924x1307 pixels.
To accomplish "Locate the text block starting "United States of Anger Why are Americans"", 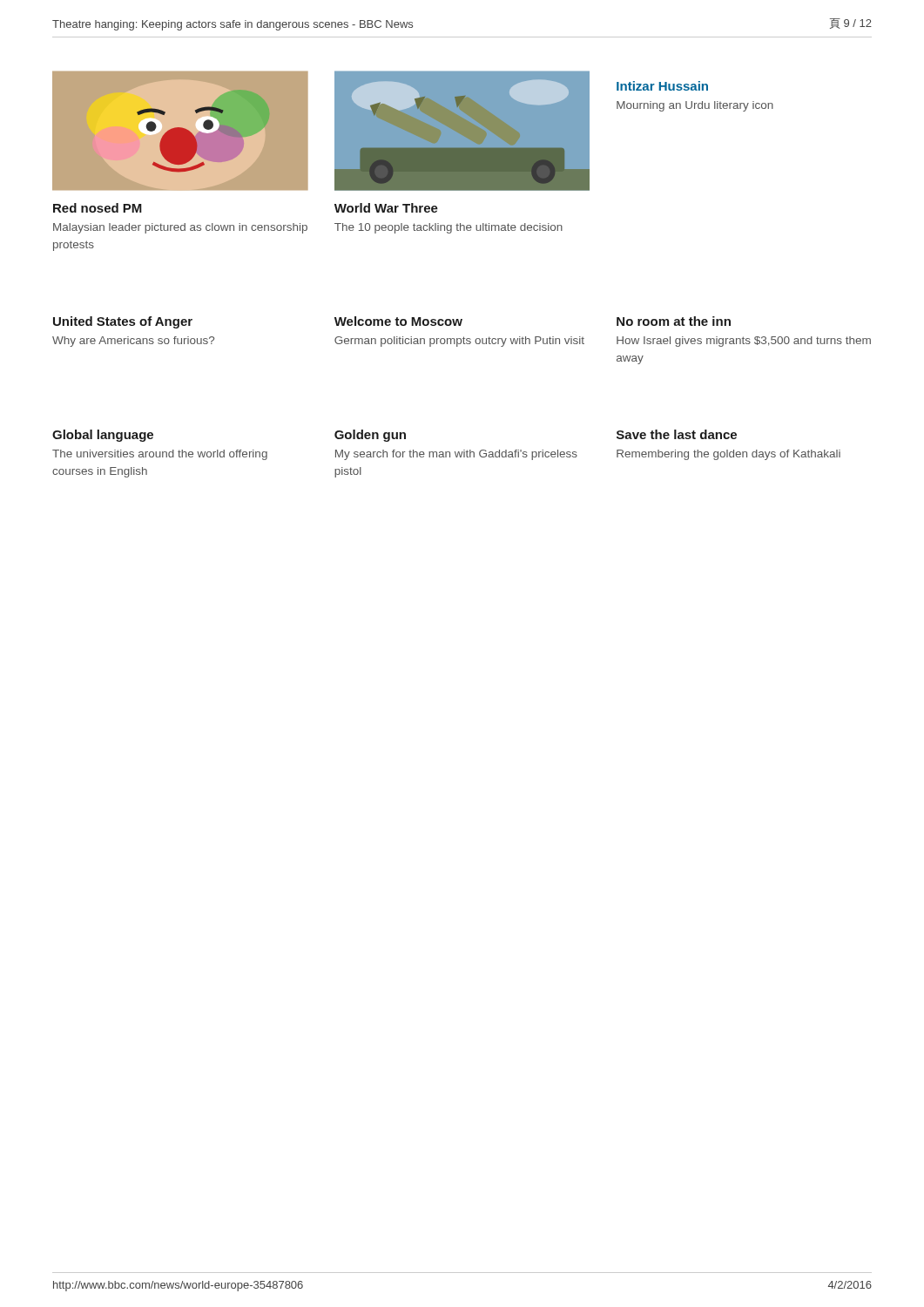I will [x=180, y=331].
